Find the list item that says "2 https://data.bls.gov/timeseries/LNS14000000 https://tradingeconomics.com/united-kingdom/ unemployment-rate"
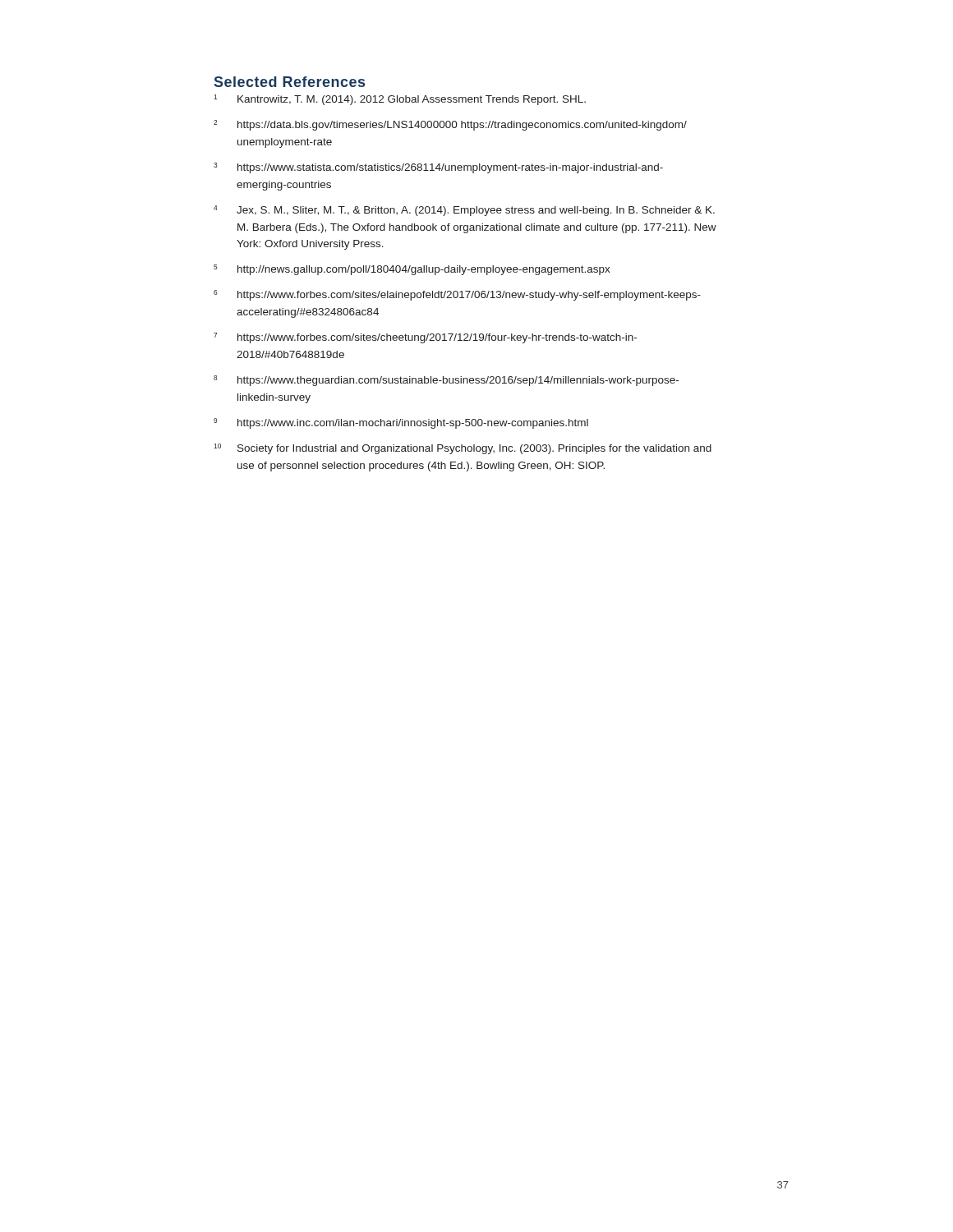The height and width of the screenshot is (1232, 953). coord(450,132)
